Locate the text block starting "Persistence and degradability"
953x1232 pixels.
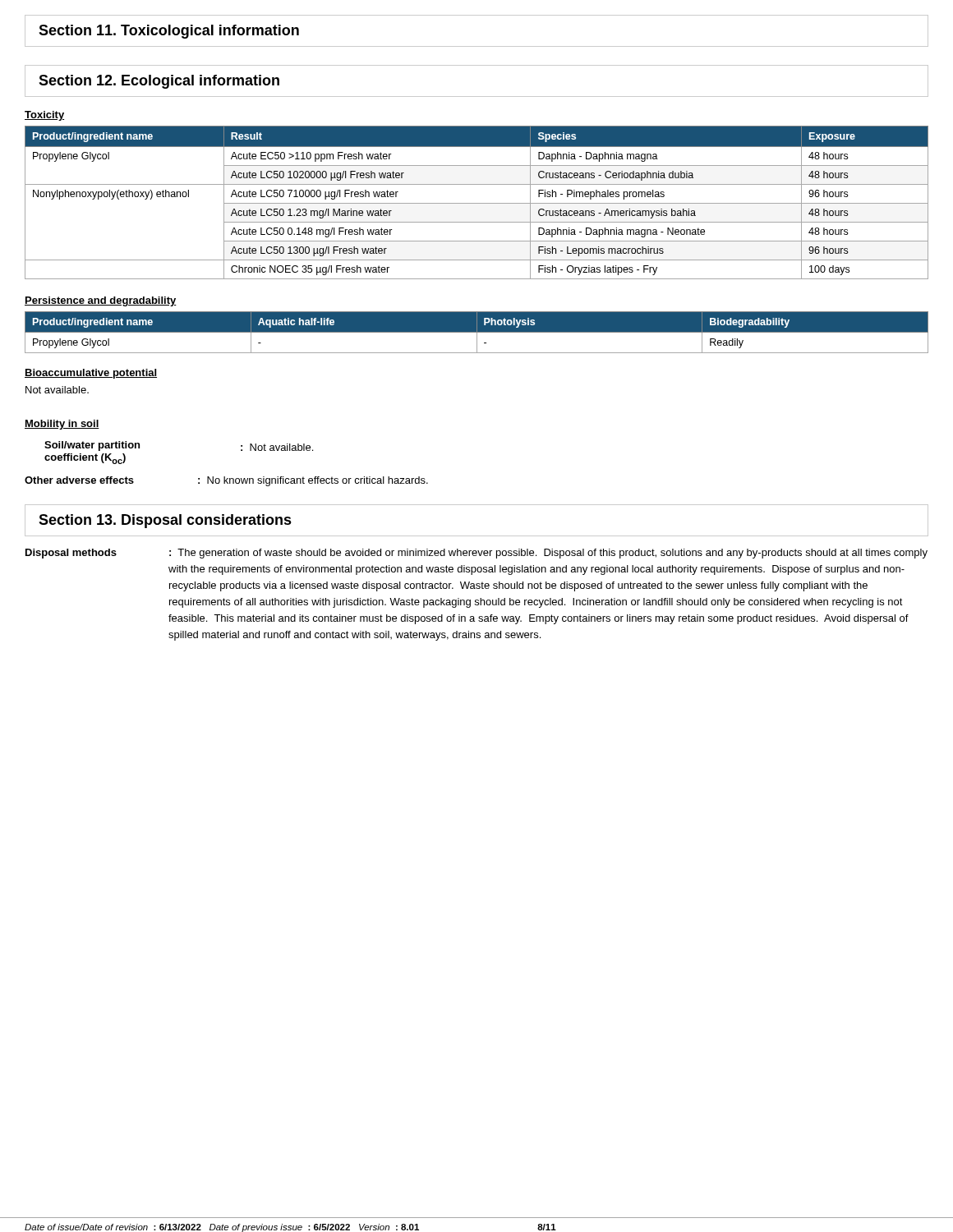100,300
